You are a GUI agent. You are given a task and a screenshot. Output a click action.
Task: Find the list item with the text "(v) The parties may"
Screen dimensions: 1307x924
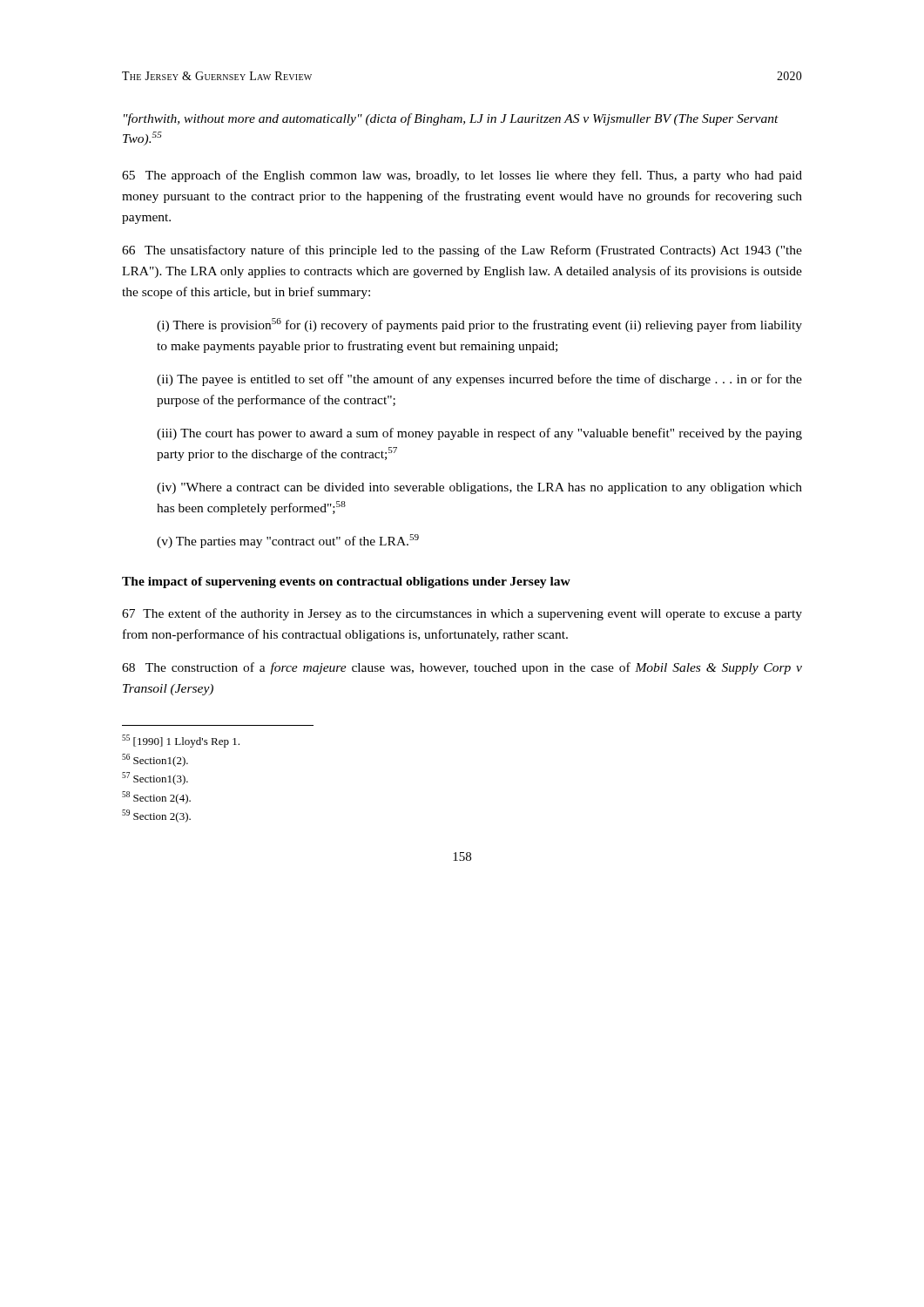click(x=288, y=539)
